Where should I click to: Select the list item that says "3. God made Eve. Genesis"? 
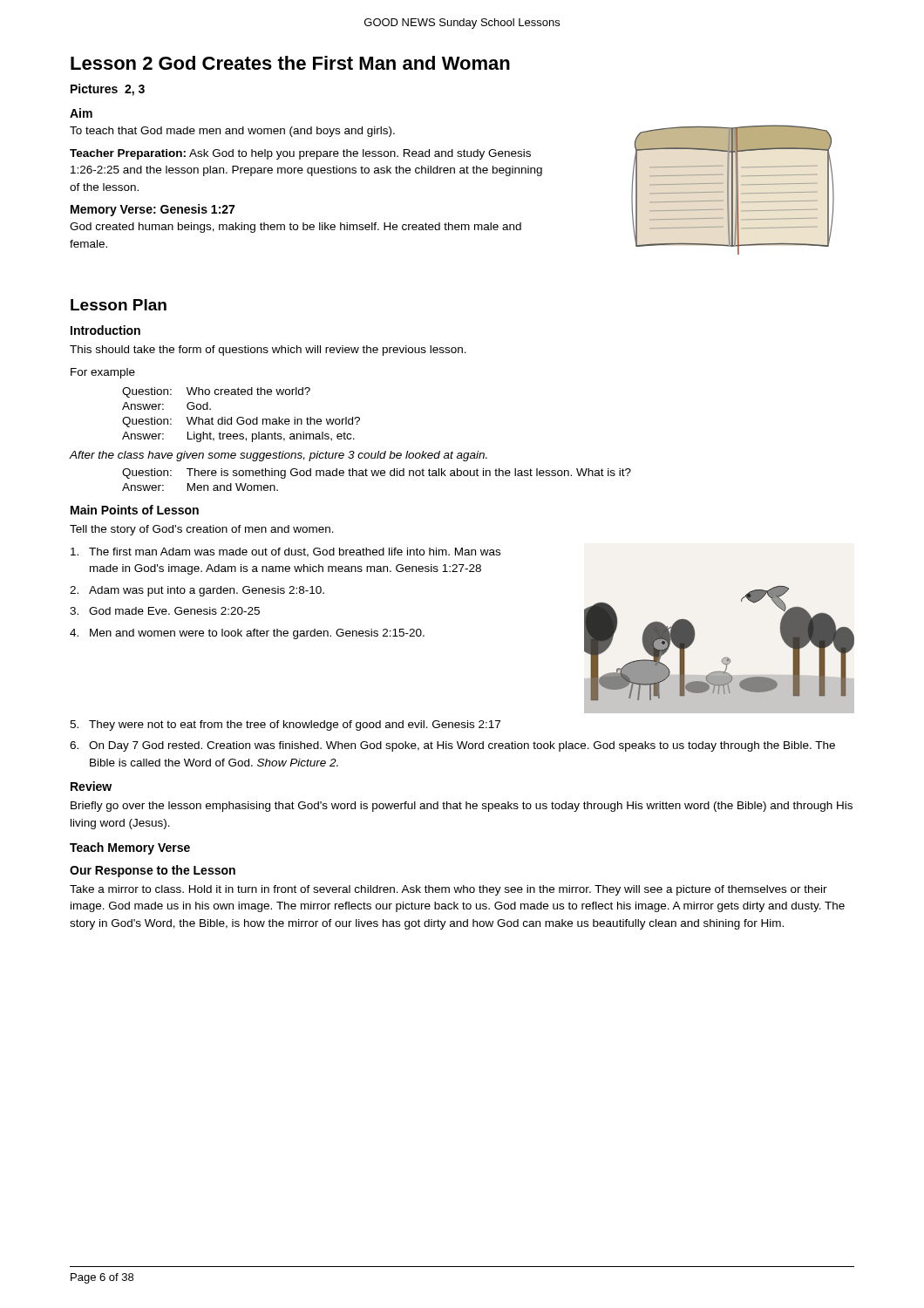click(165, 611)
